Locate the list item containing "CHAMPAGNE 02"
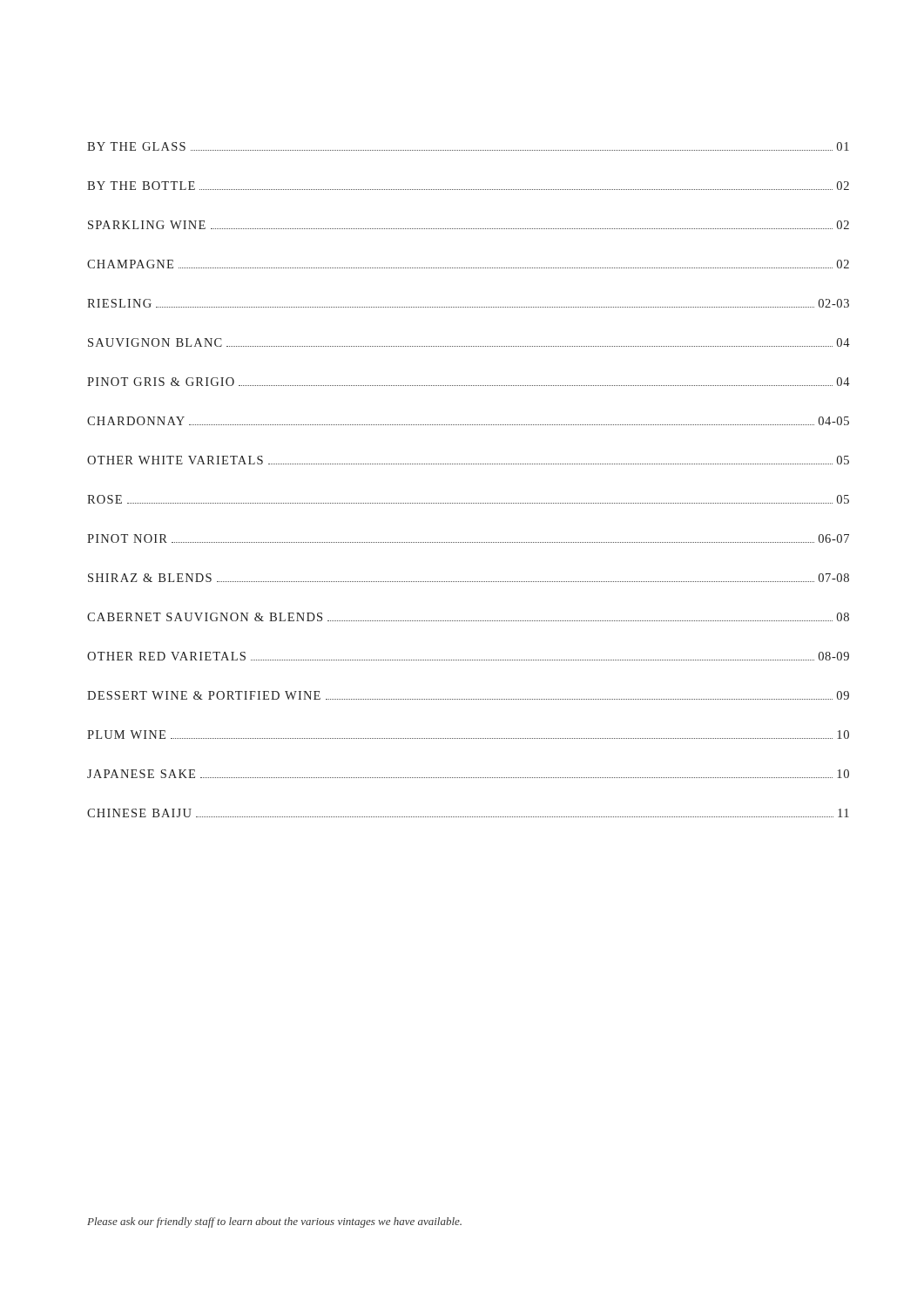This screenshot has width=924, height=1307. 469,264
